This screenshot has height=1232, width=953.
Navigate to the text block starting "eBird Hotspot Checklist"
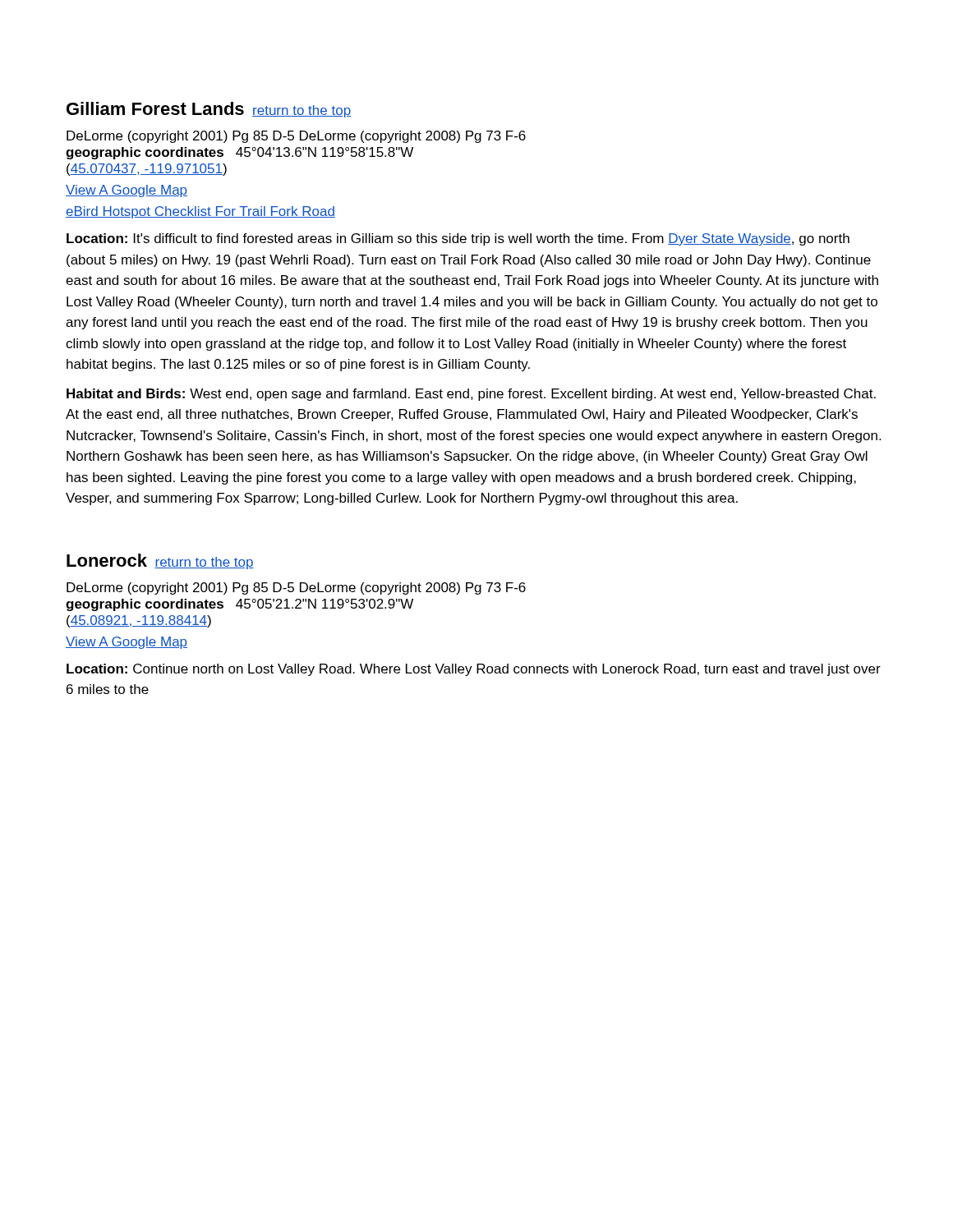[200, 211]
